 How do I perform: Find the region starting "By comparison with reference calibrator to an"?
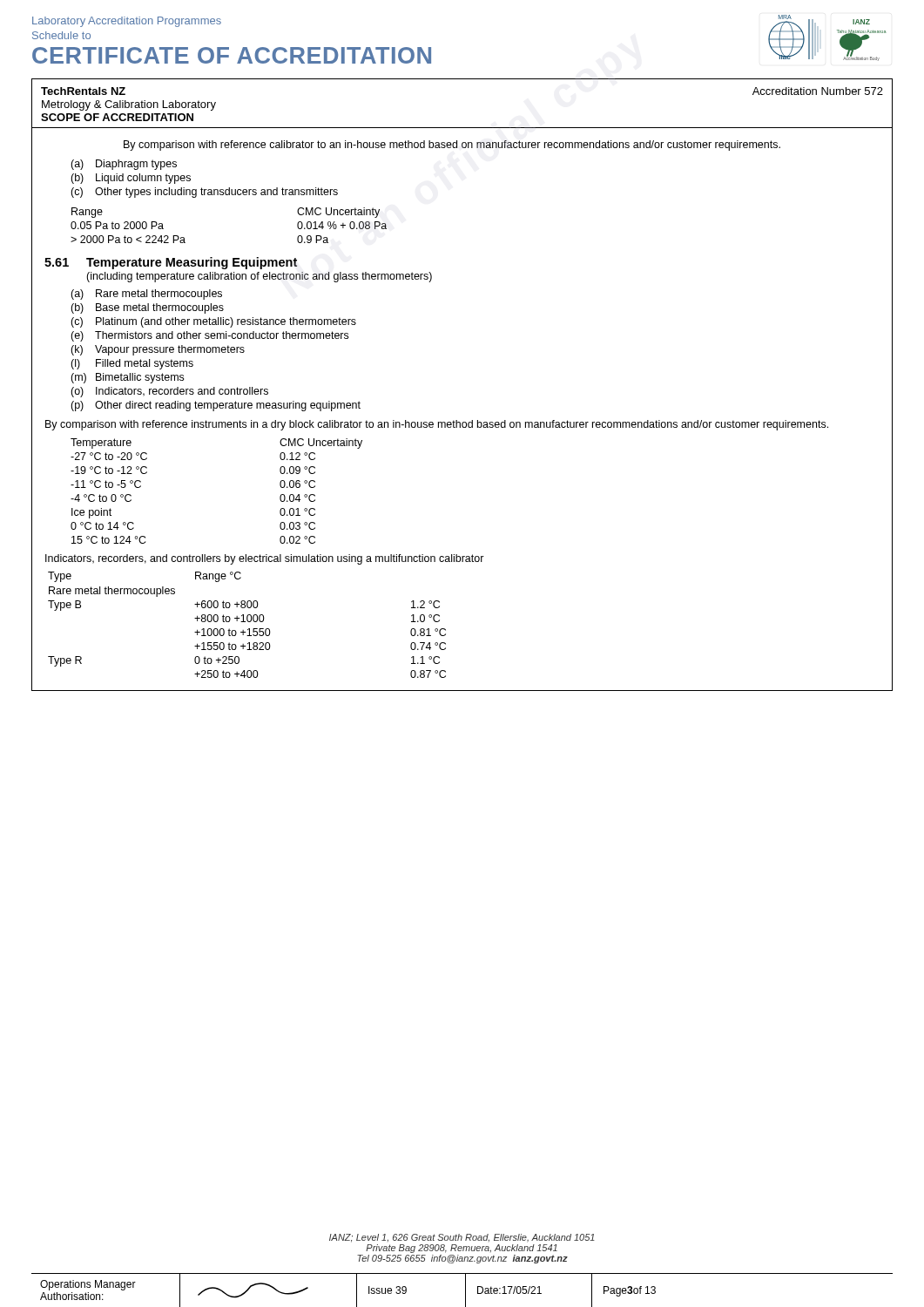point(452,145)
